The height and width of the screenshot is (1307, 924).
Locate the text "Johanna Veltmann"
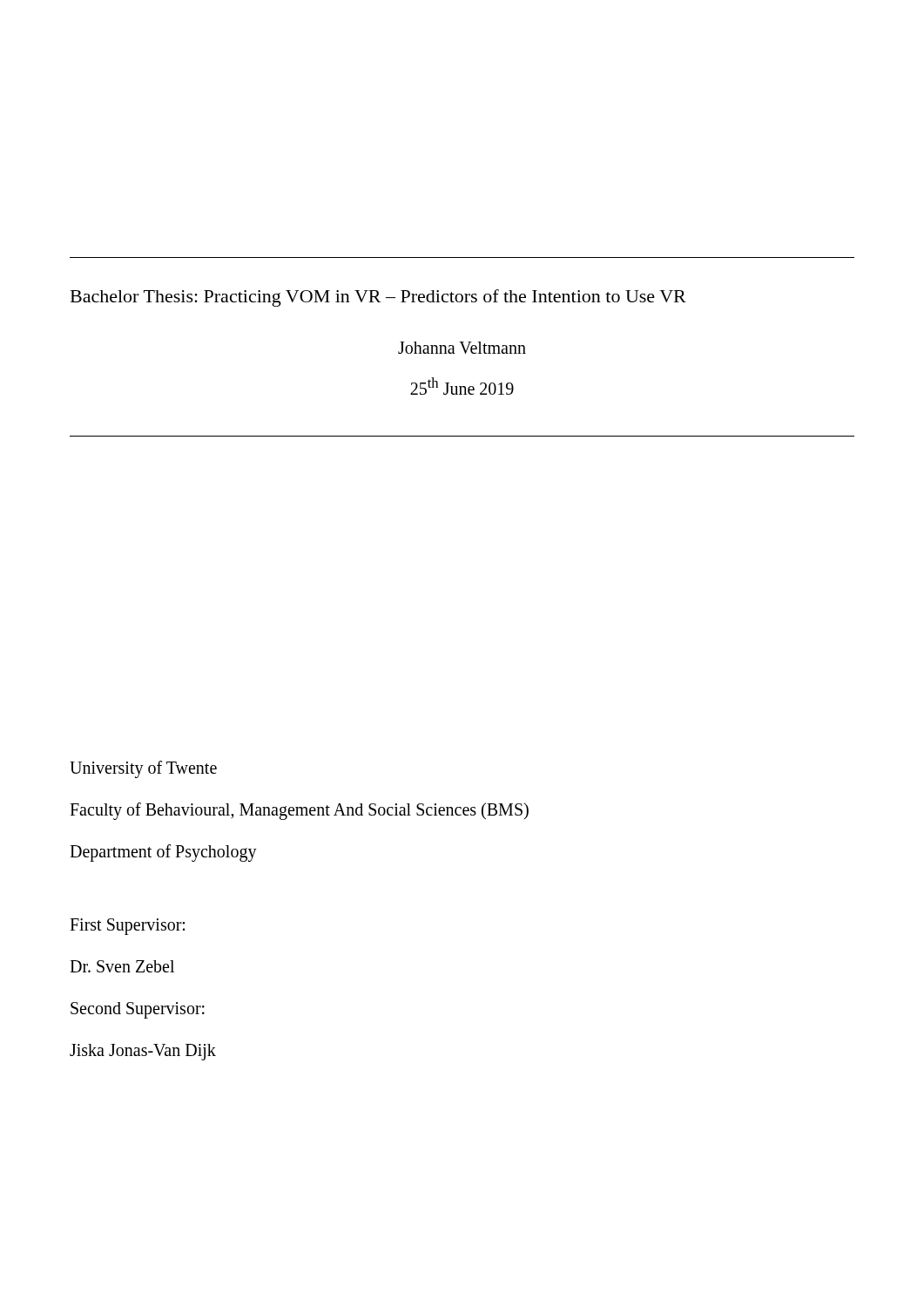[x=462, y=348]
